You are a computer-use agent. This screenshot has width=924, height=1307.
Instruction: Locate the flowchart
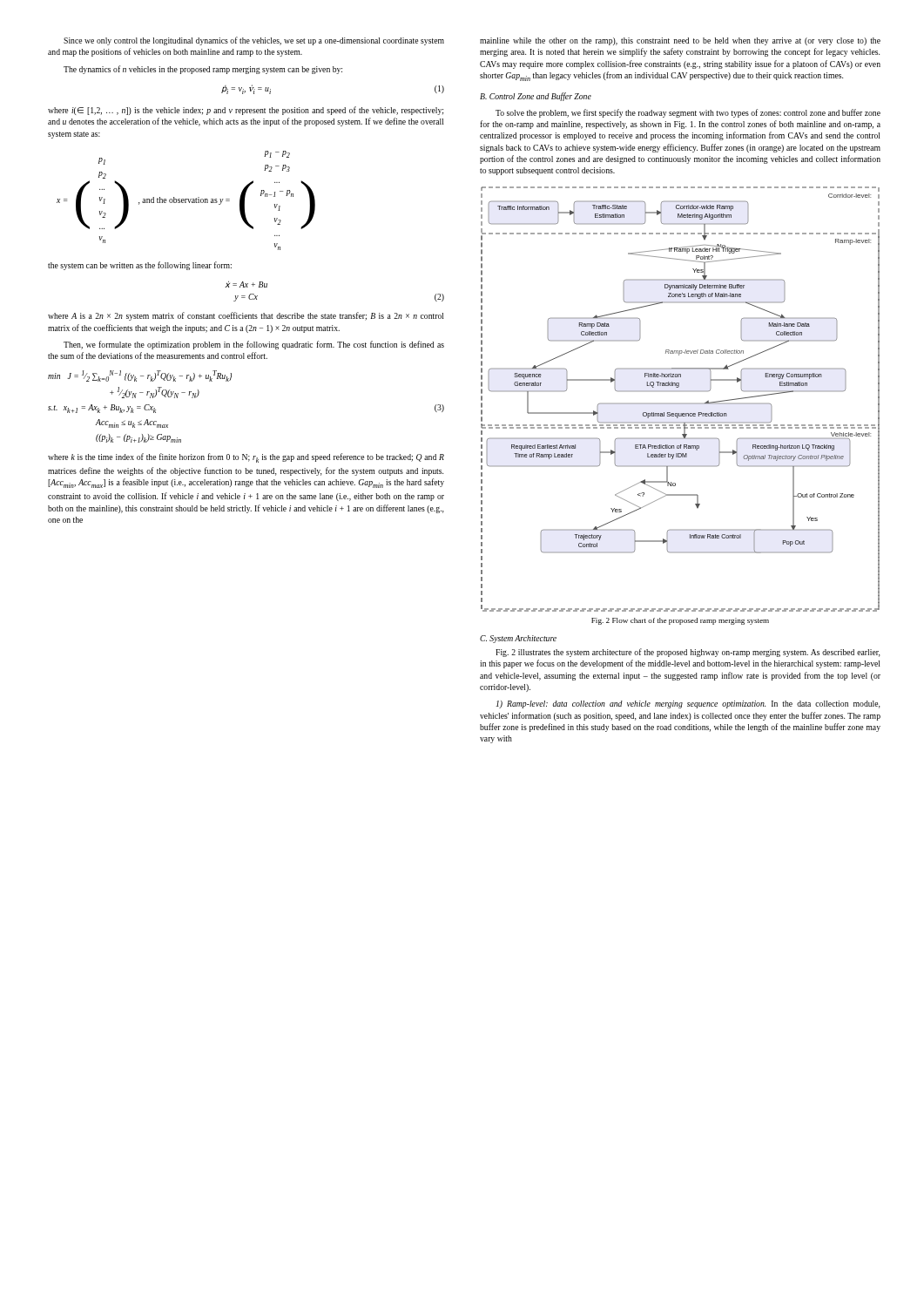680,399
